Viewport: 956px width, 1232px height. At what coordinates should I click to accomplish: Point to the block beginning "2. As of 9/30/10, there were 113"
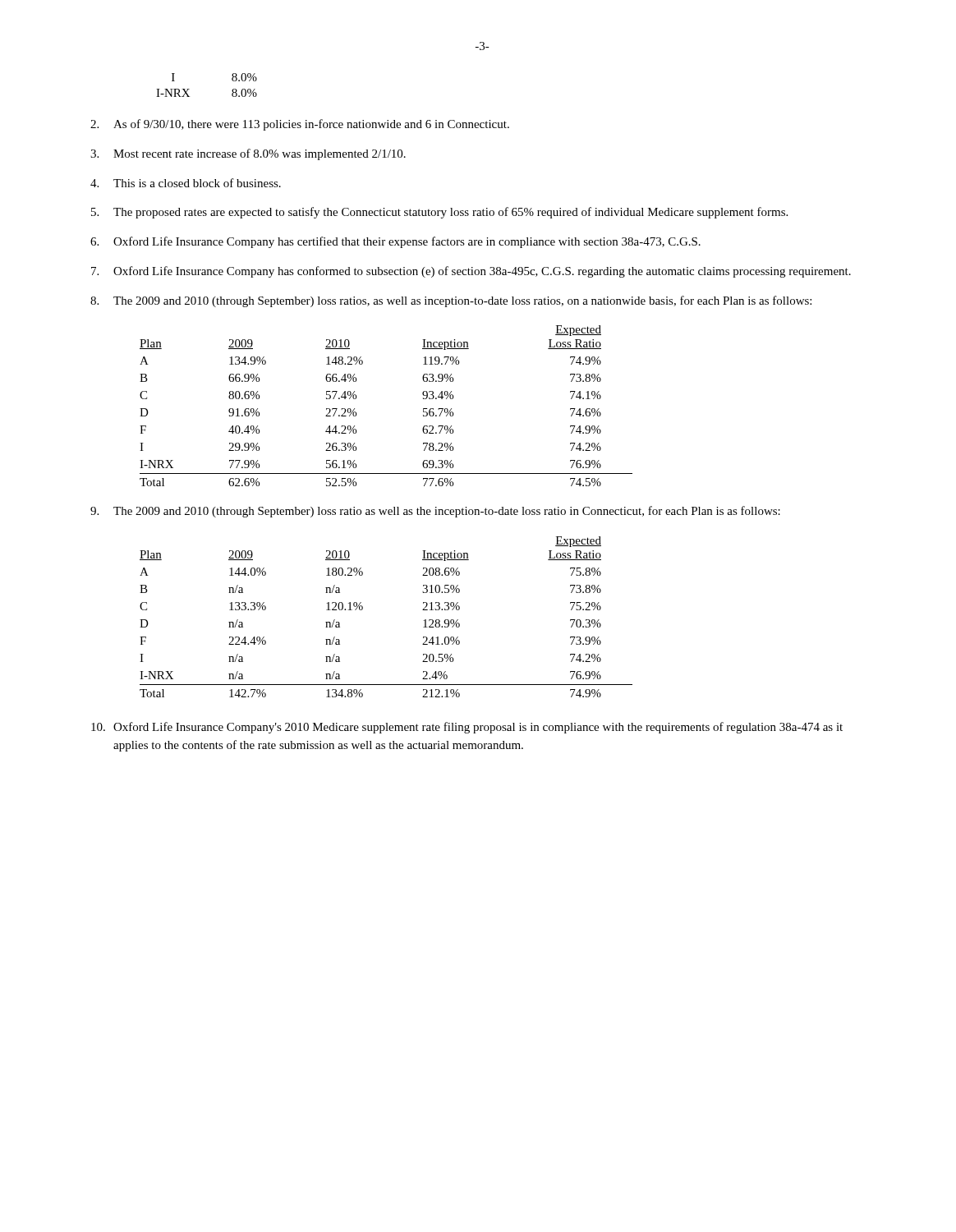482,125
